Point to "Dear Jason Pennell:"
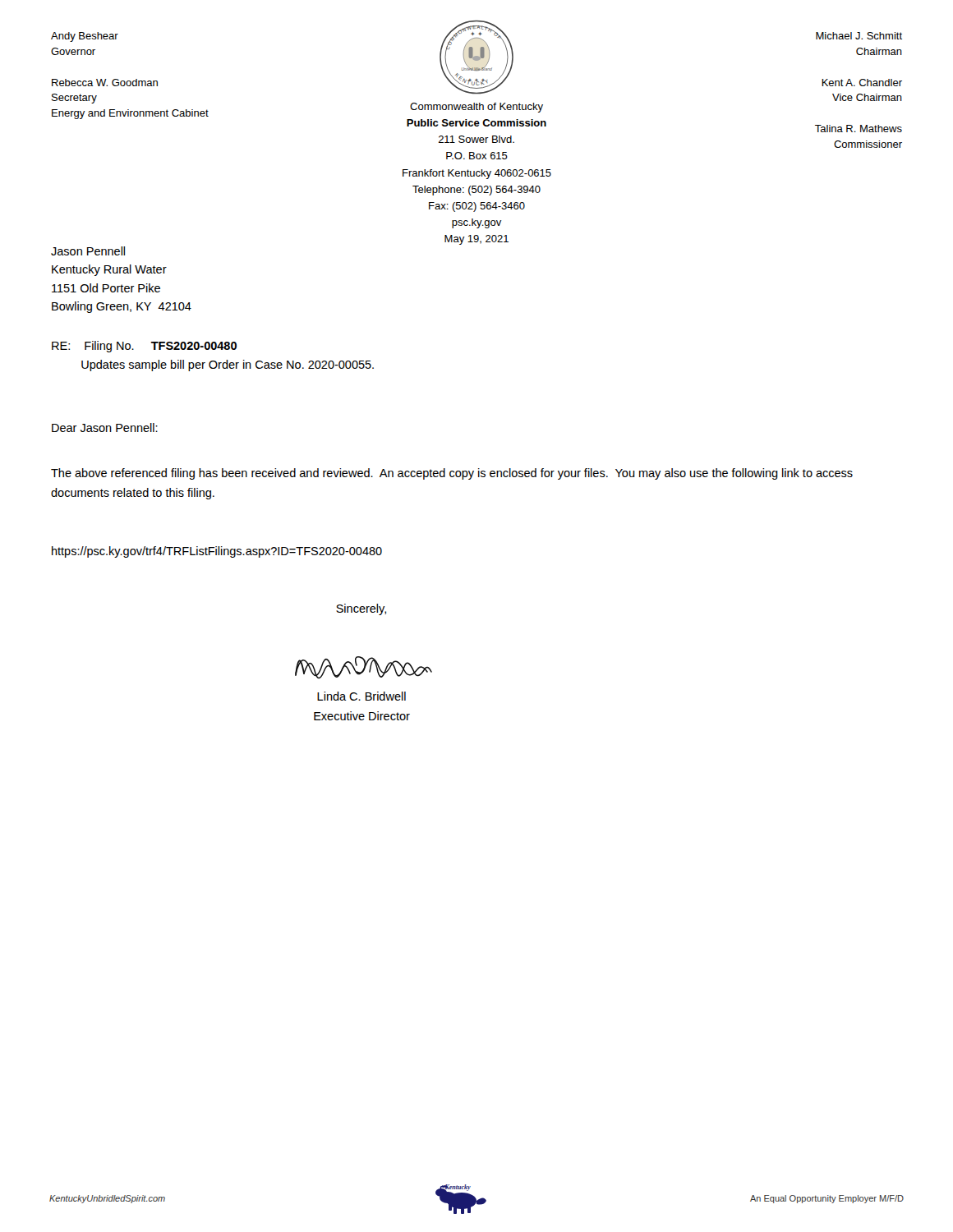The image size is (953, 1232). coord(105,428)
